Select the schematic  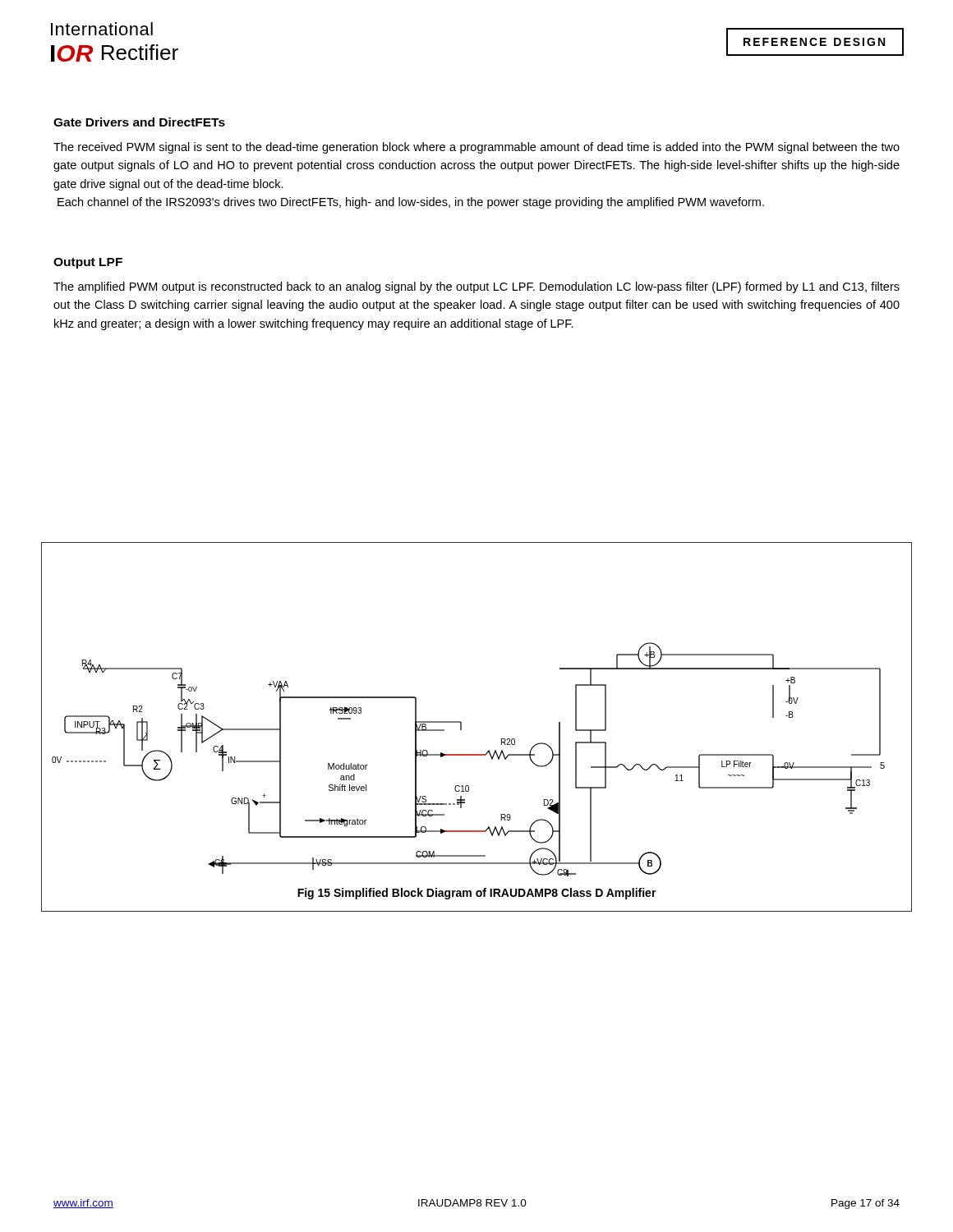click(x=476, y=718)
